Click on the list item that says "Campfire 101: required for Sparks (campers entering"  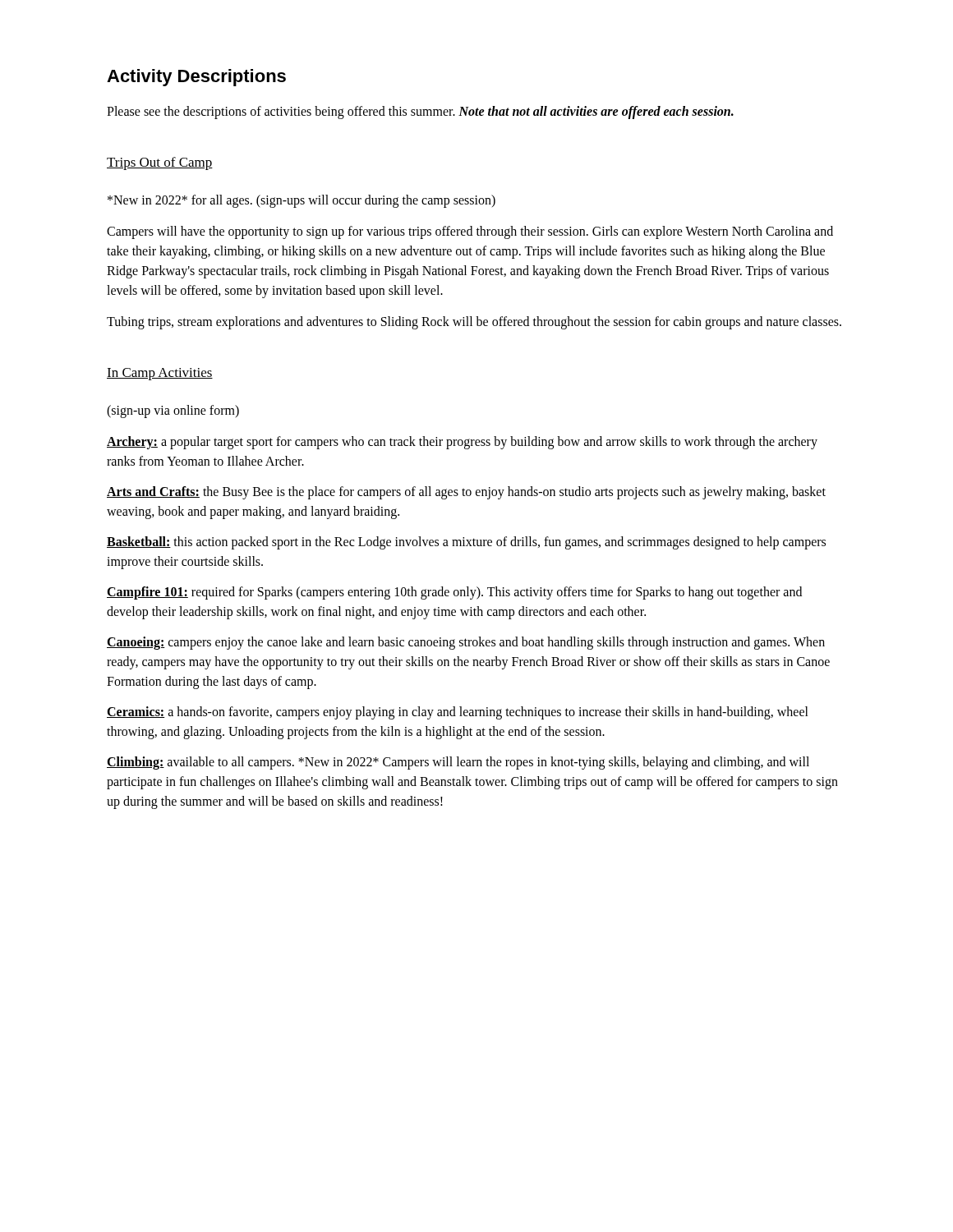(x=455, y=602)
